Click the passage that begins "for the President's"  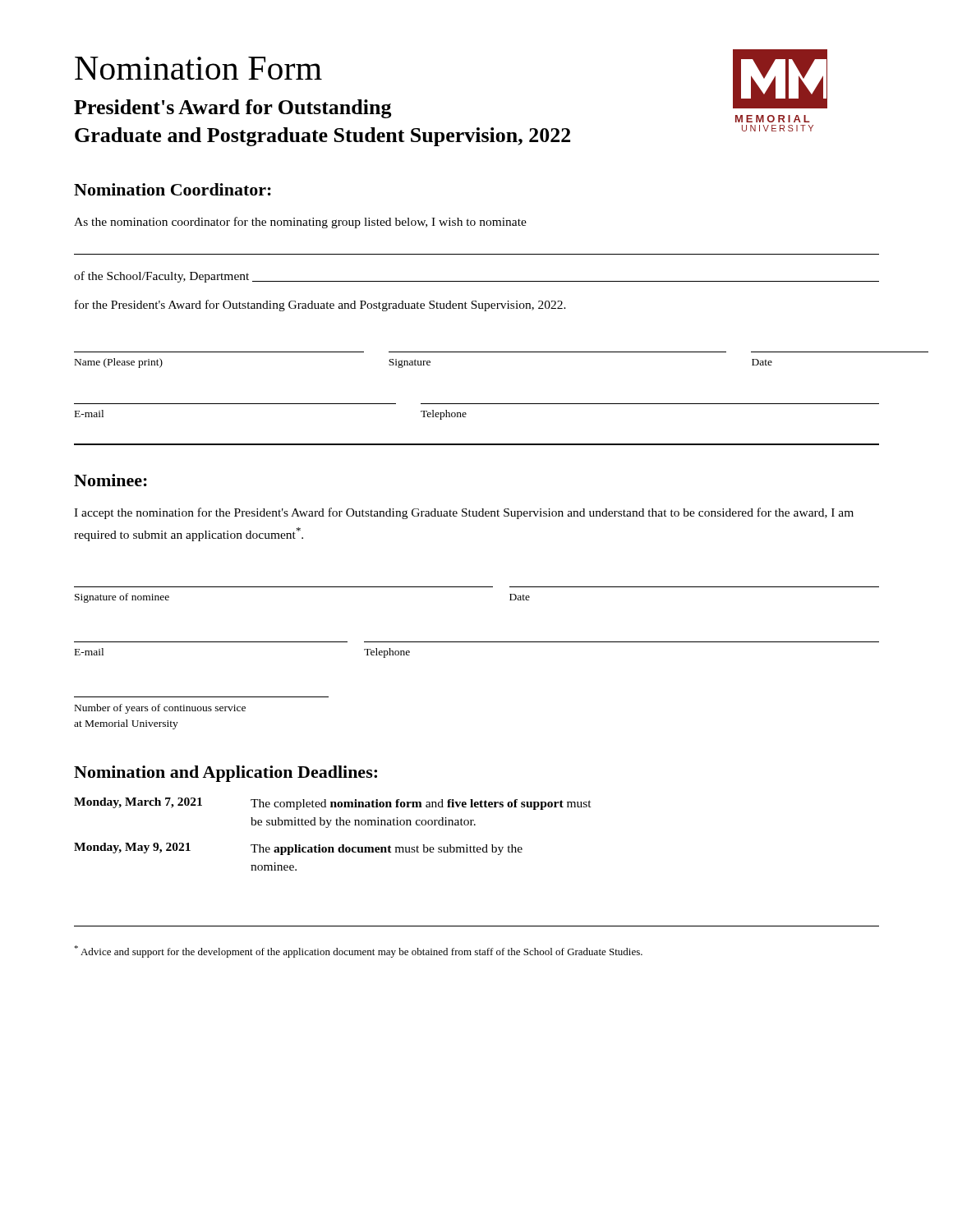point(320,304)
